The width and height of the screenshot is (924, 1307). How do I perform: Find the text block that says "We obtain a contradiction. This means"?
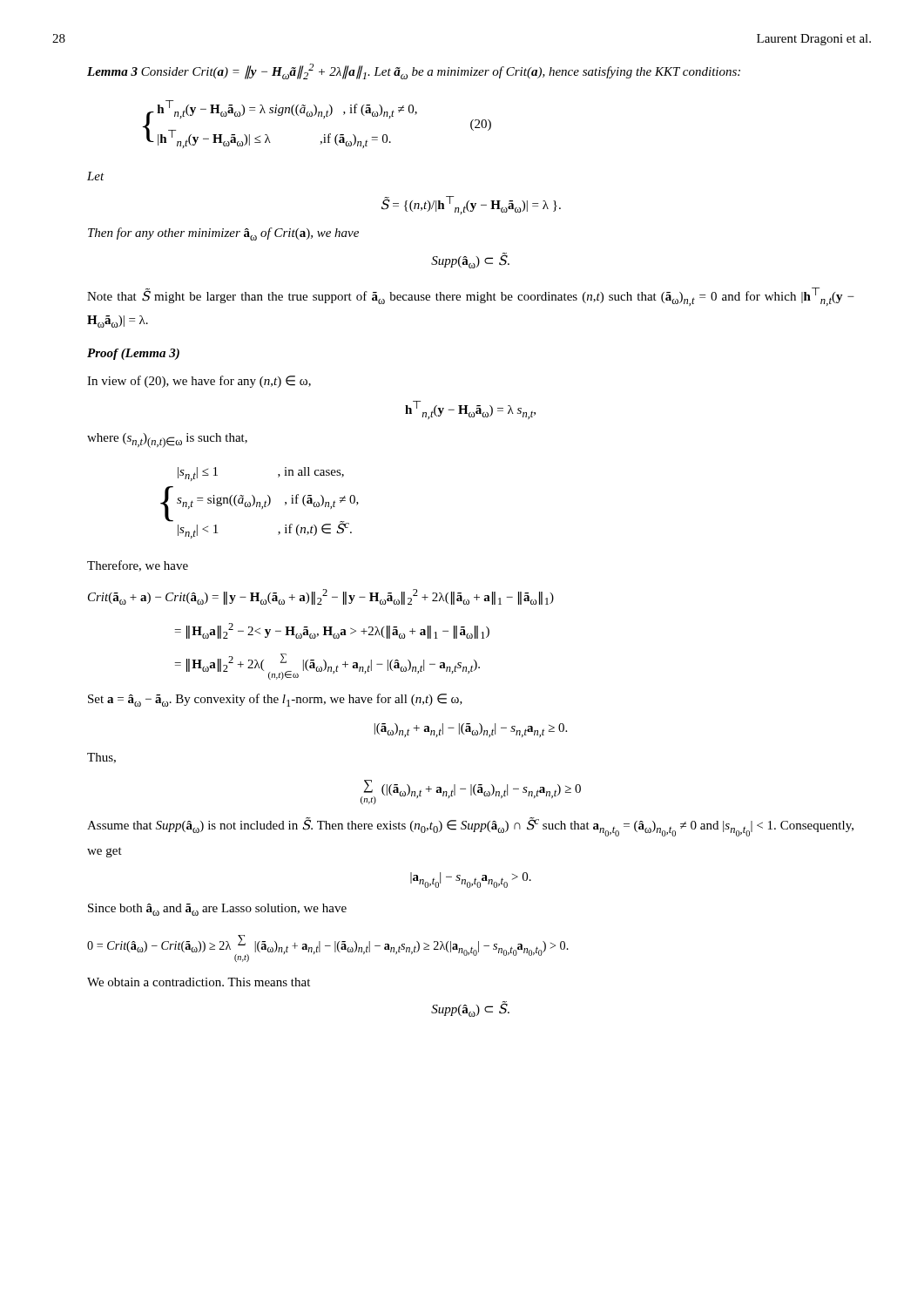[x=199, y=982]
